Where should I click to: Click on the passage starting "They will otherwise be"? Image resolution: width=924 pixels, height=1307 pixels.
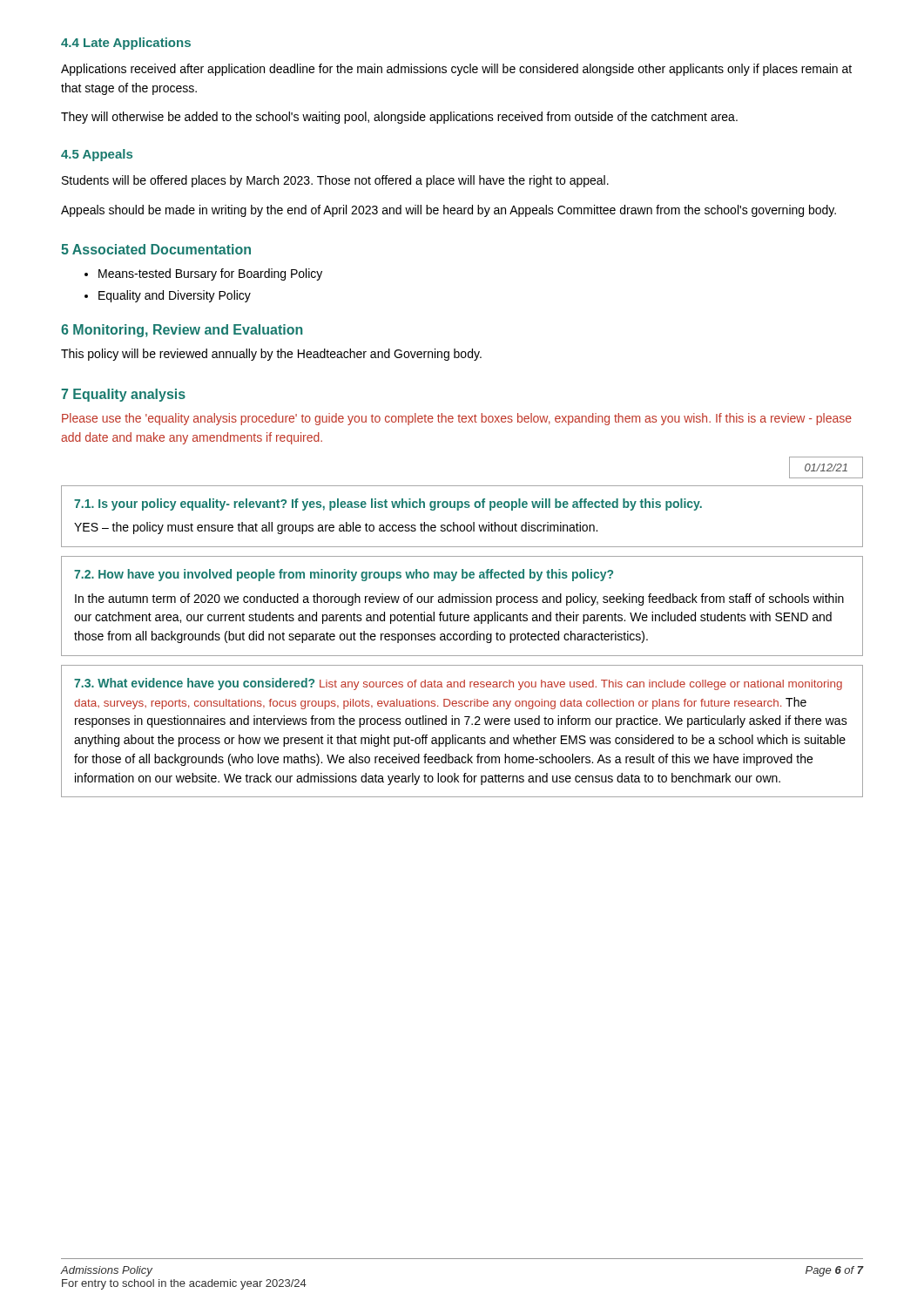(x=400, y=117)
